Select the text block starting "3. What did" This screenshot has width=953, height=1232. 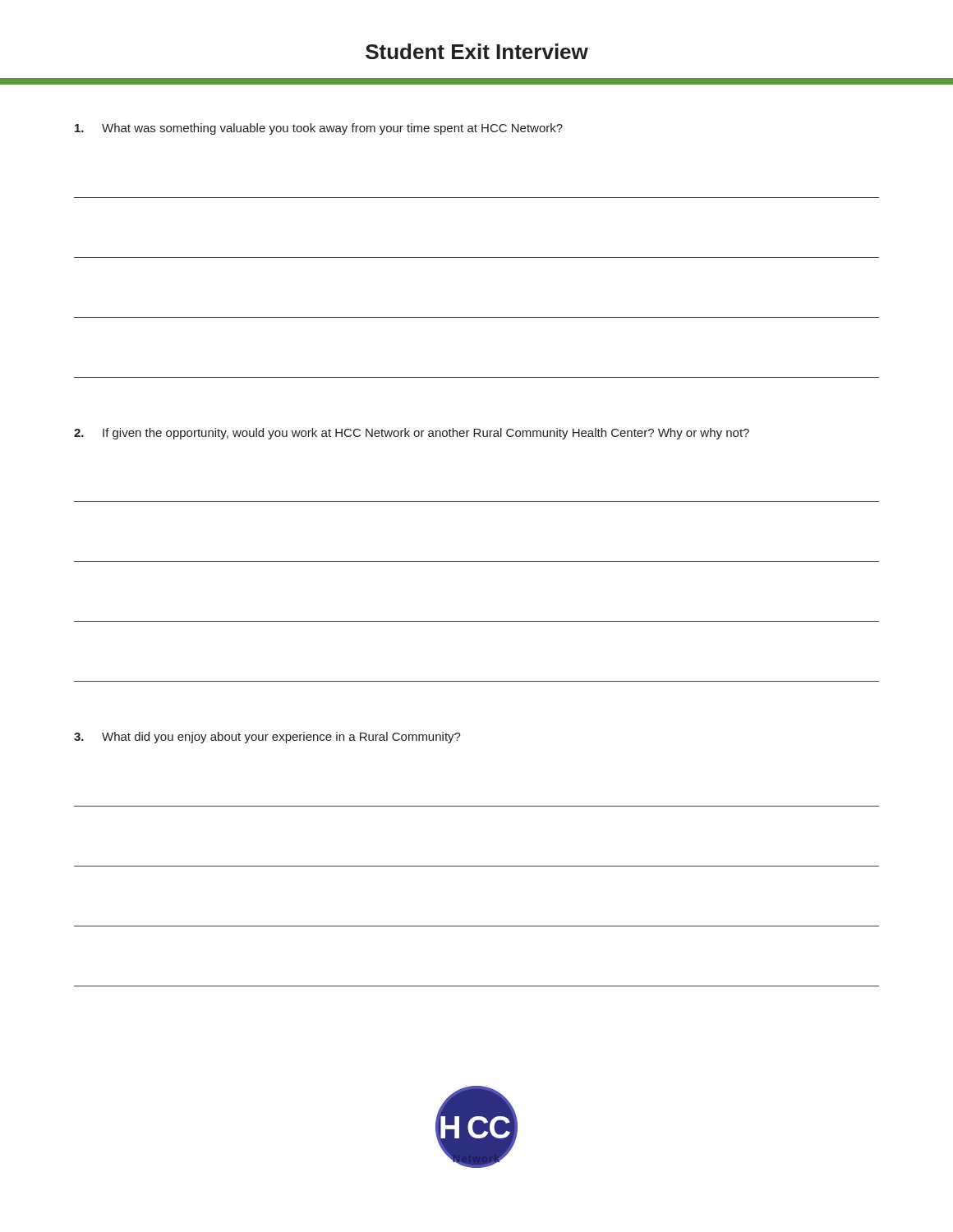click(x=476, y=857)
